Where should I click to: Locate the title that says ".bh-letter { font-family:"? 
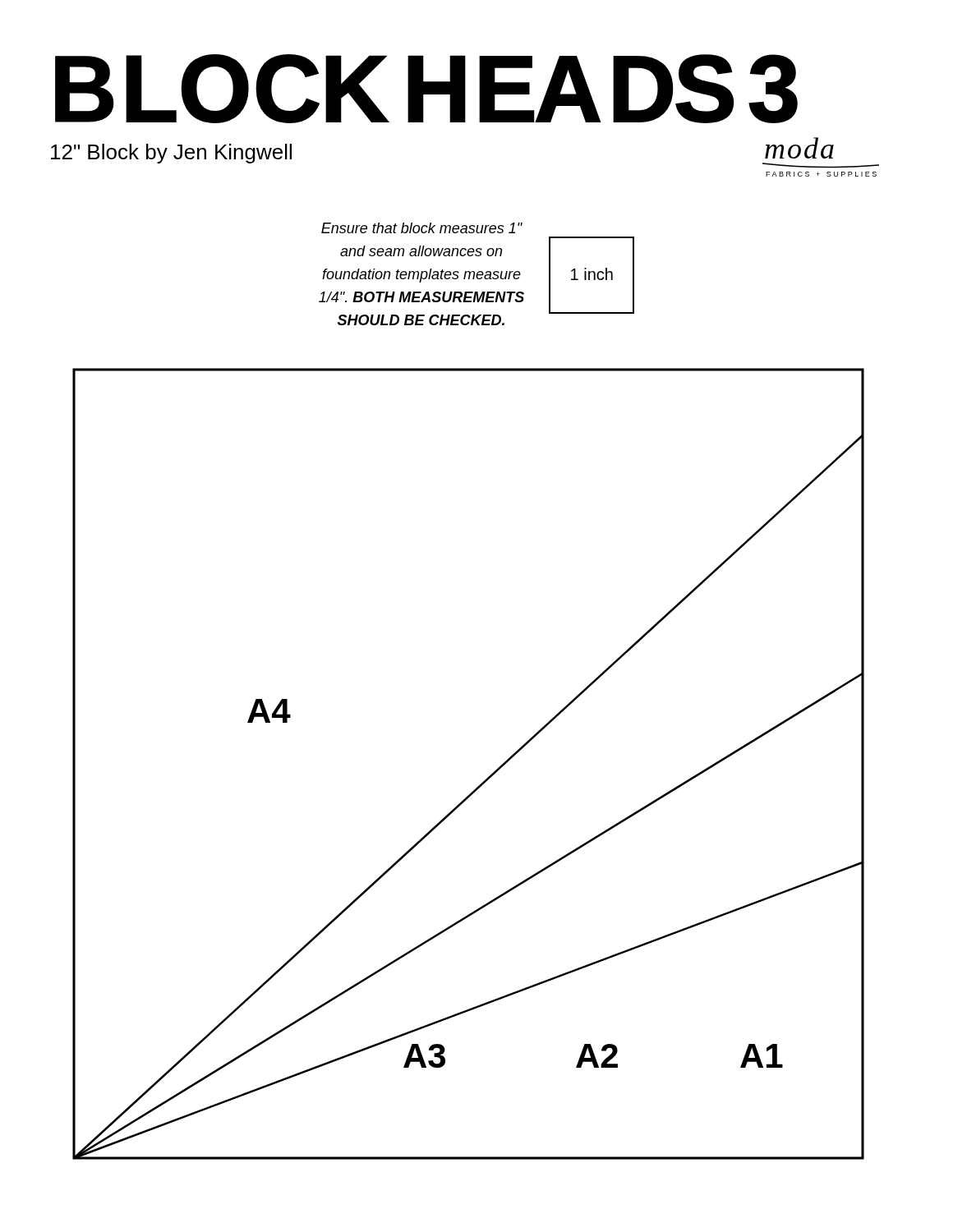point(419,80)
